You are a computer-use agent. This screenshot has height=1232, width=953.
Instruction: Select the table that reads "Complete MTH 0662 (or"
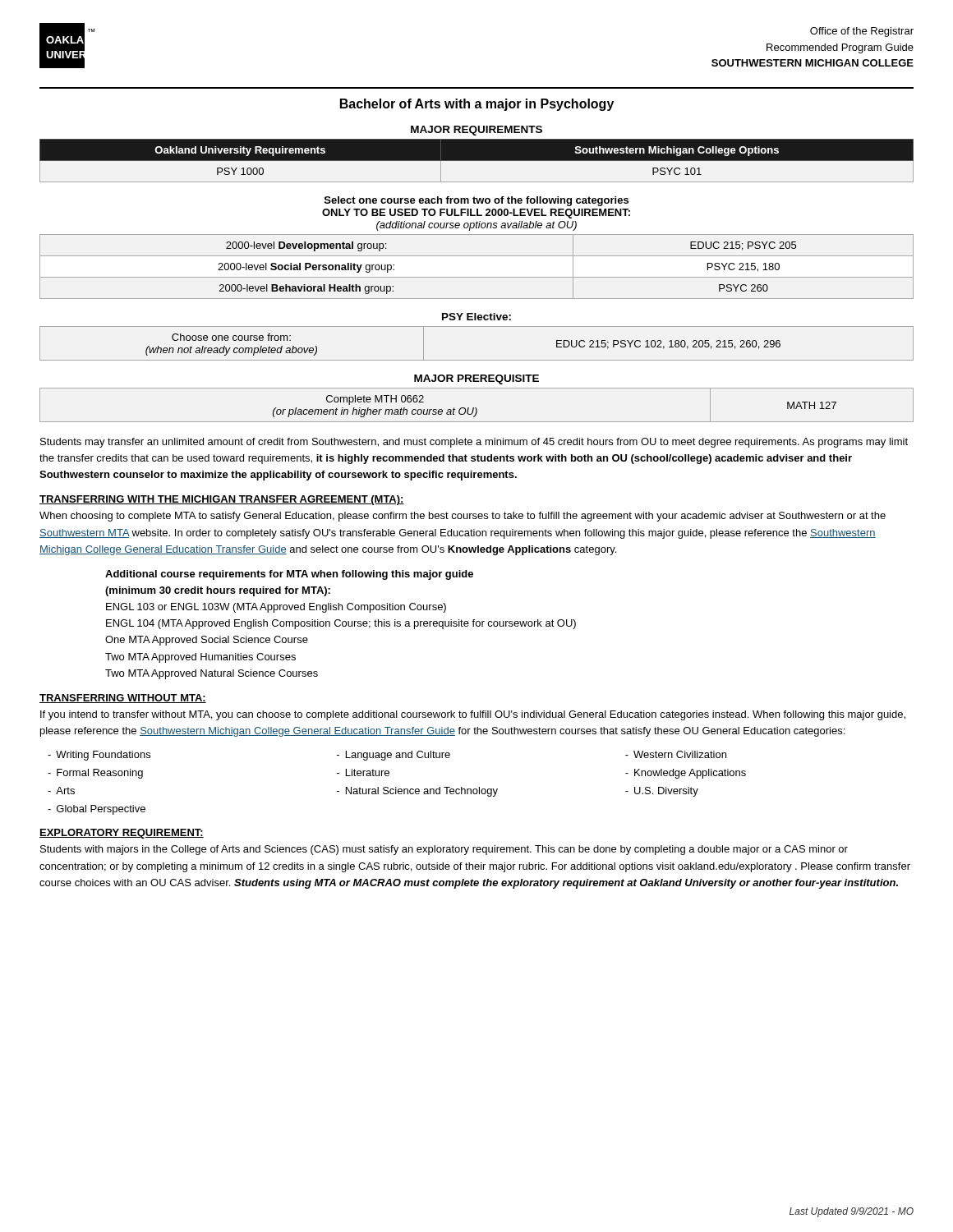(x=476, y=405)
